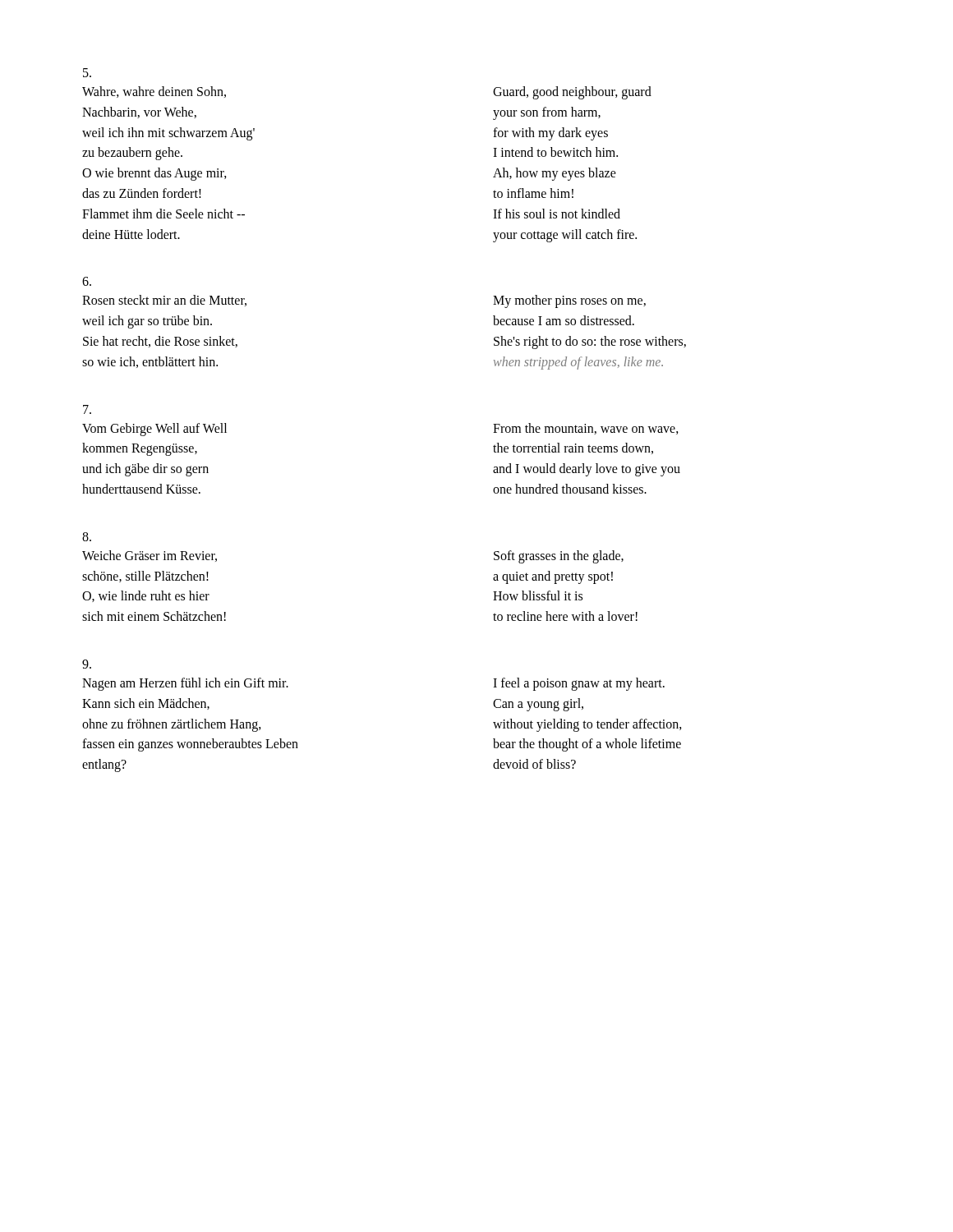
Task: Select the list item with the text "Wahre, wahre deinen Sohn,"
Action: coord(154,92)
